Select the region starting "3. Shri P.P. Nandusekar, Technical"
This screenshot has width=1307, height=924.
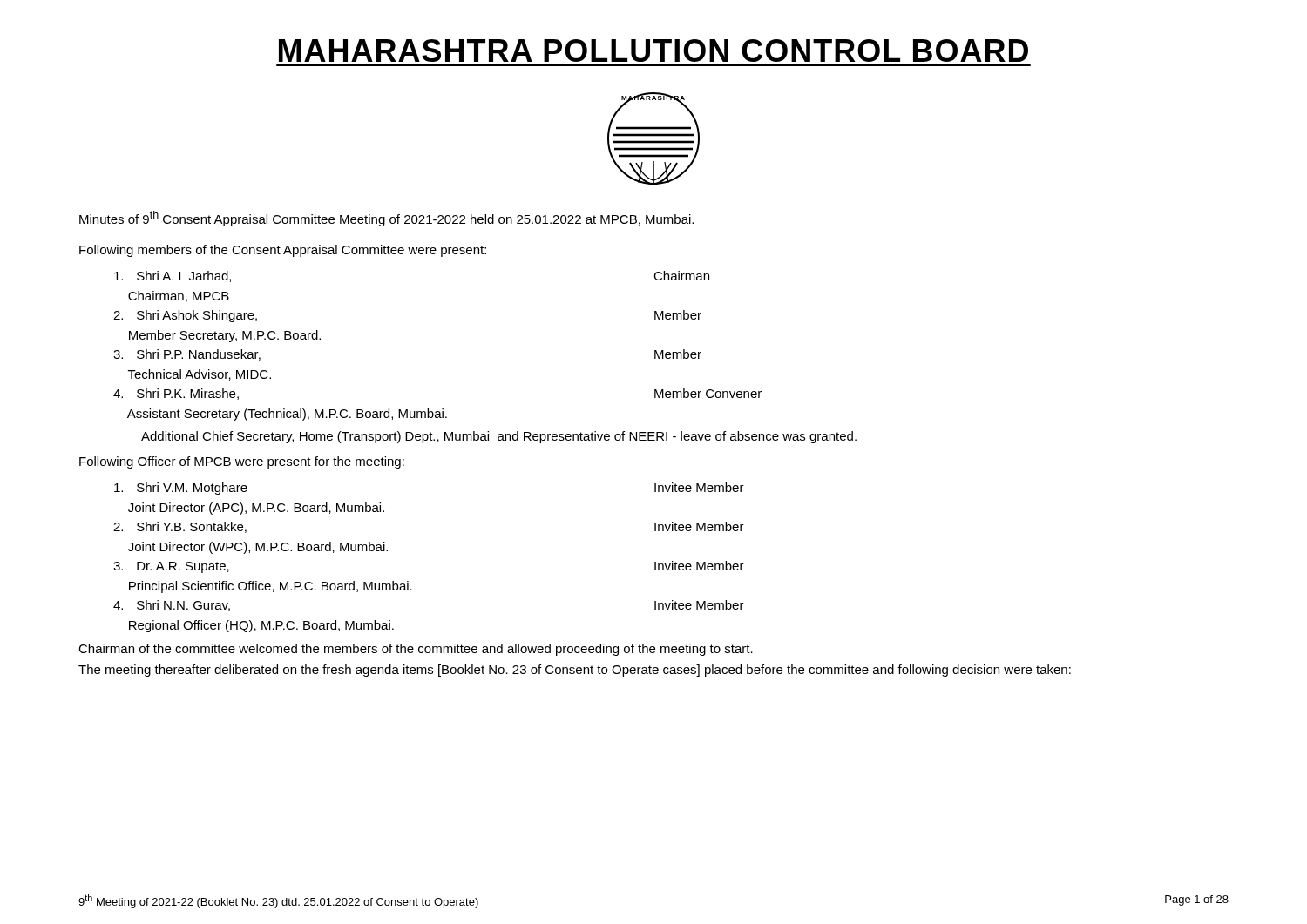tap(193, 355)
